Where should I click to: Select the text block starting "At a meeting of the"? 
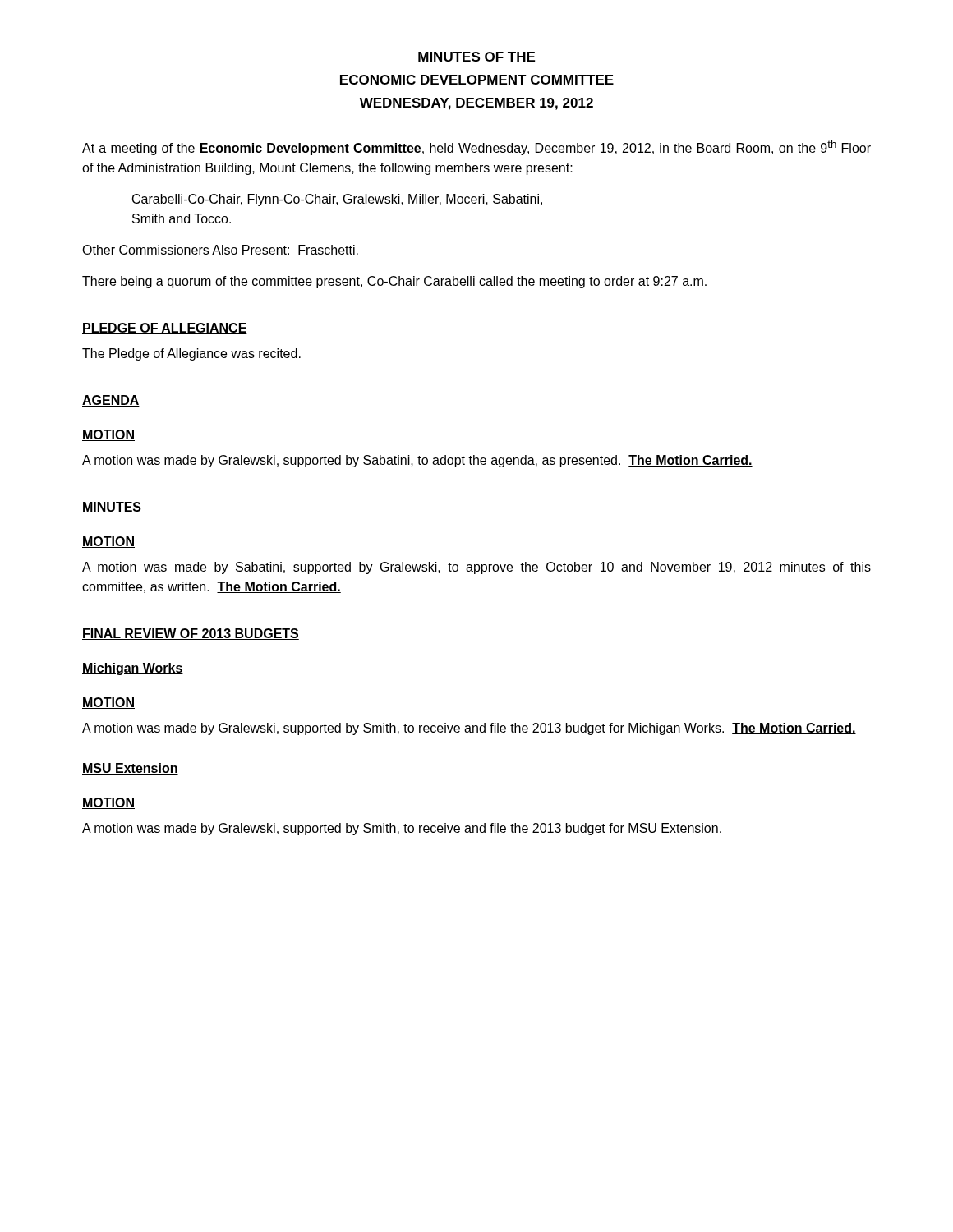pyautogui.click(x=476, y=157)
